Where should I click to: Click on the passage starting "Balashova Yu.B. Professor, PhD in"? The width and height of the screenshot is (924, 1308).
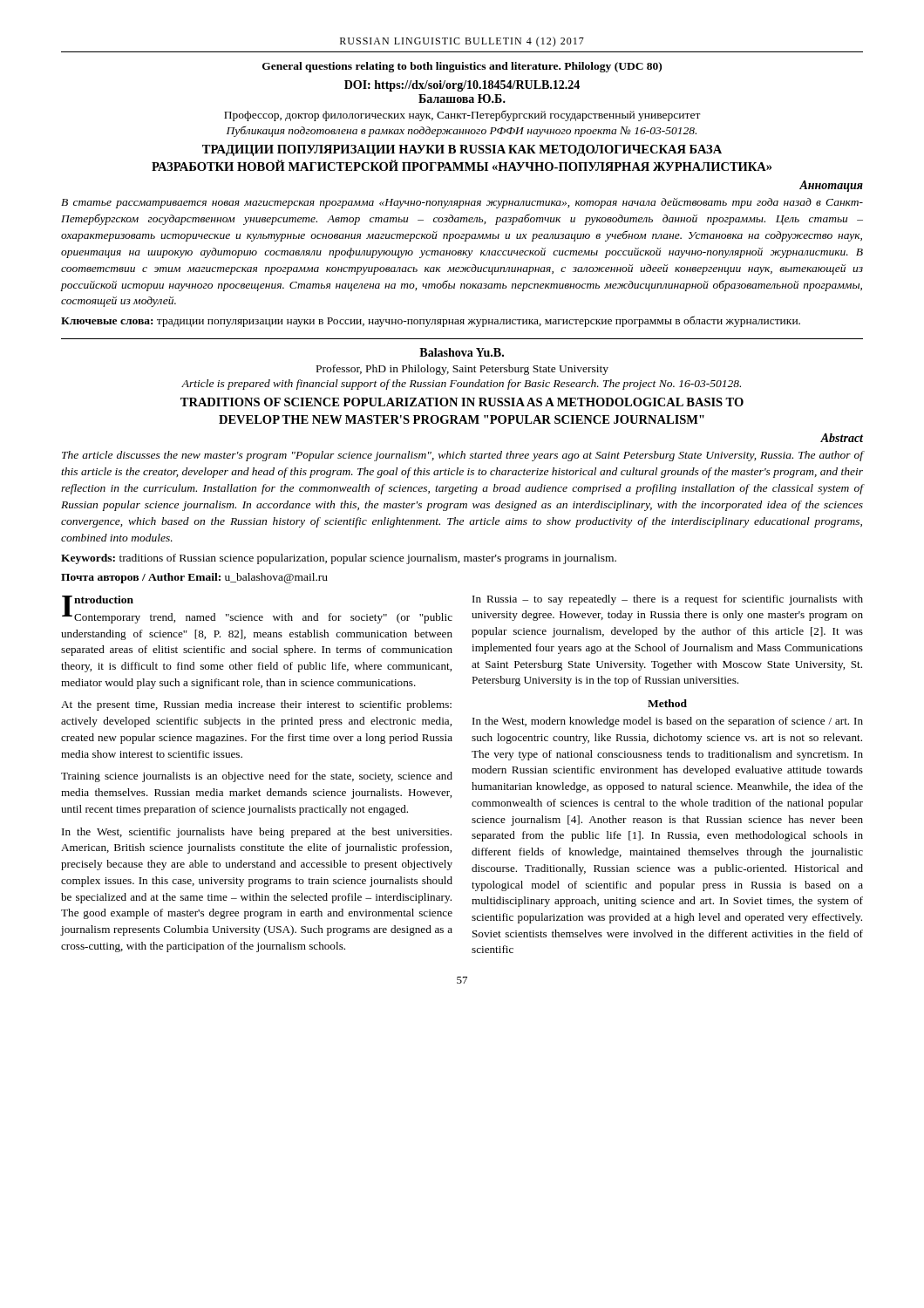pyautogui.click(x=462, y=387)
